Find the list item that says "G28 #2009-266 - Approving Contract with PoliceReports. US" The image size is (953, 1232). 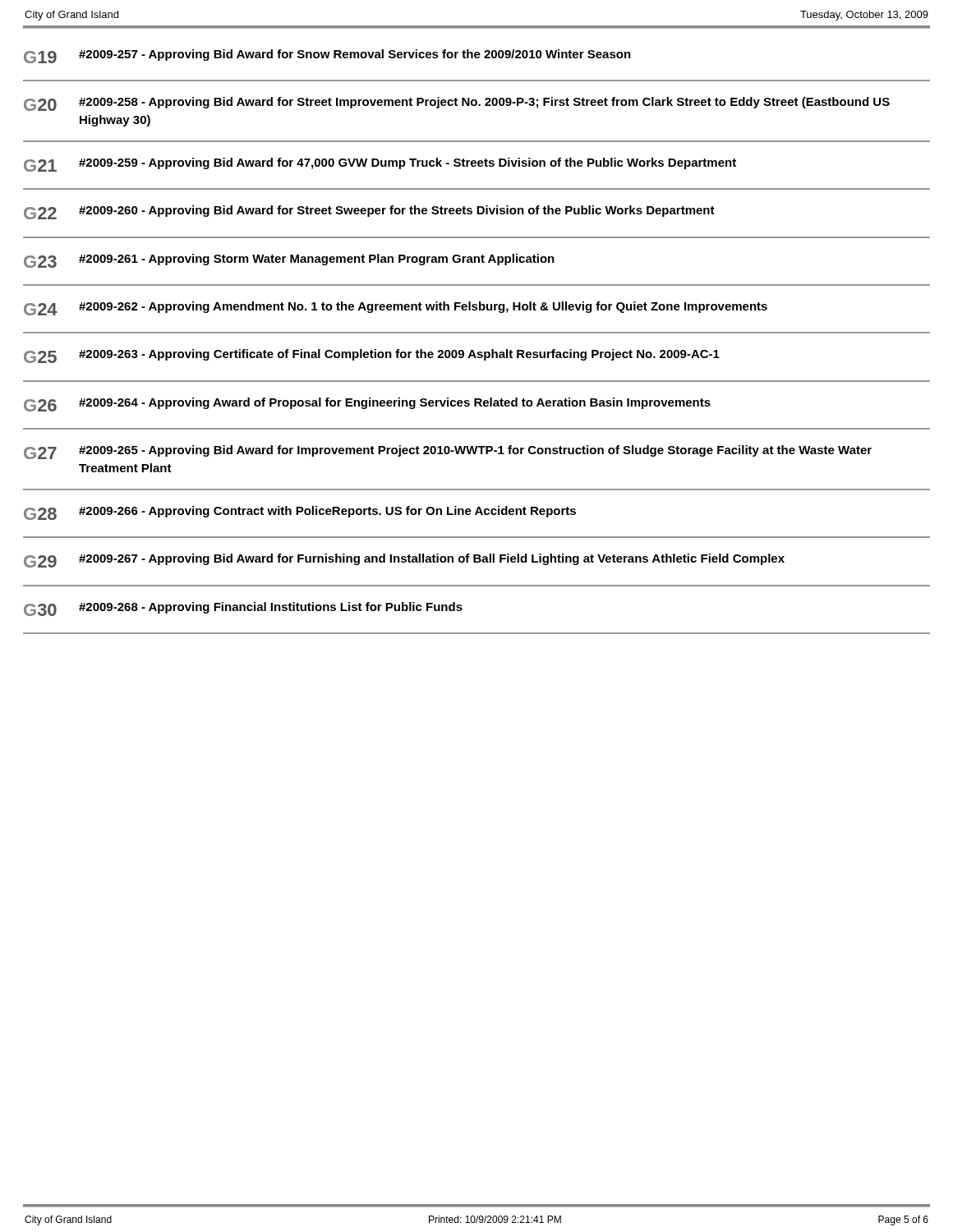(x=300, y=513)
